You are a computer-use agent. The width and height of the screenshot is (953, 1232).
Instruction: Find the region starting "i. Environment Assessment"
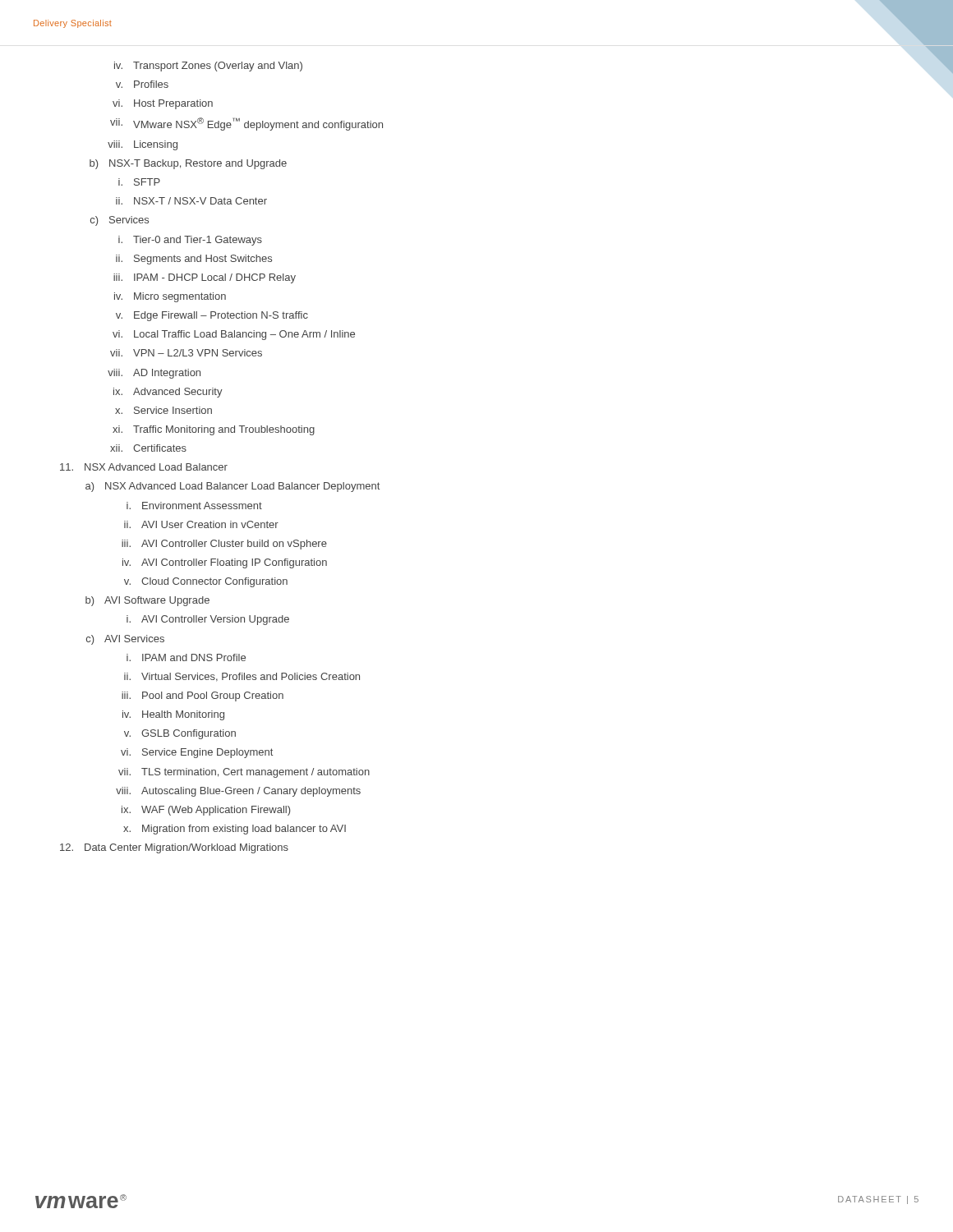click(x=147, y=506)
